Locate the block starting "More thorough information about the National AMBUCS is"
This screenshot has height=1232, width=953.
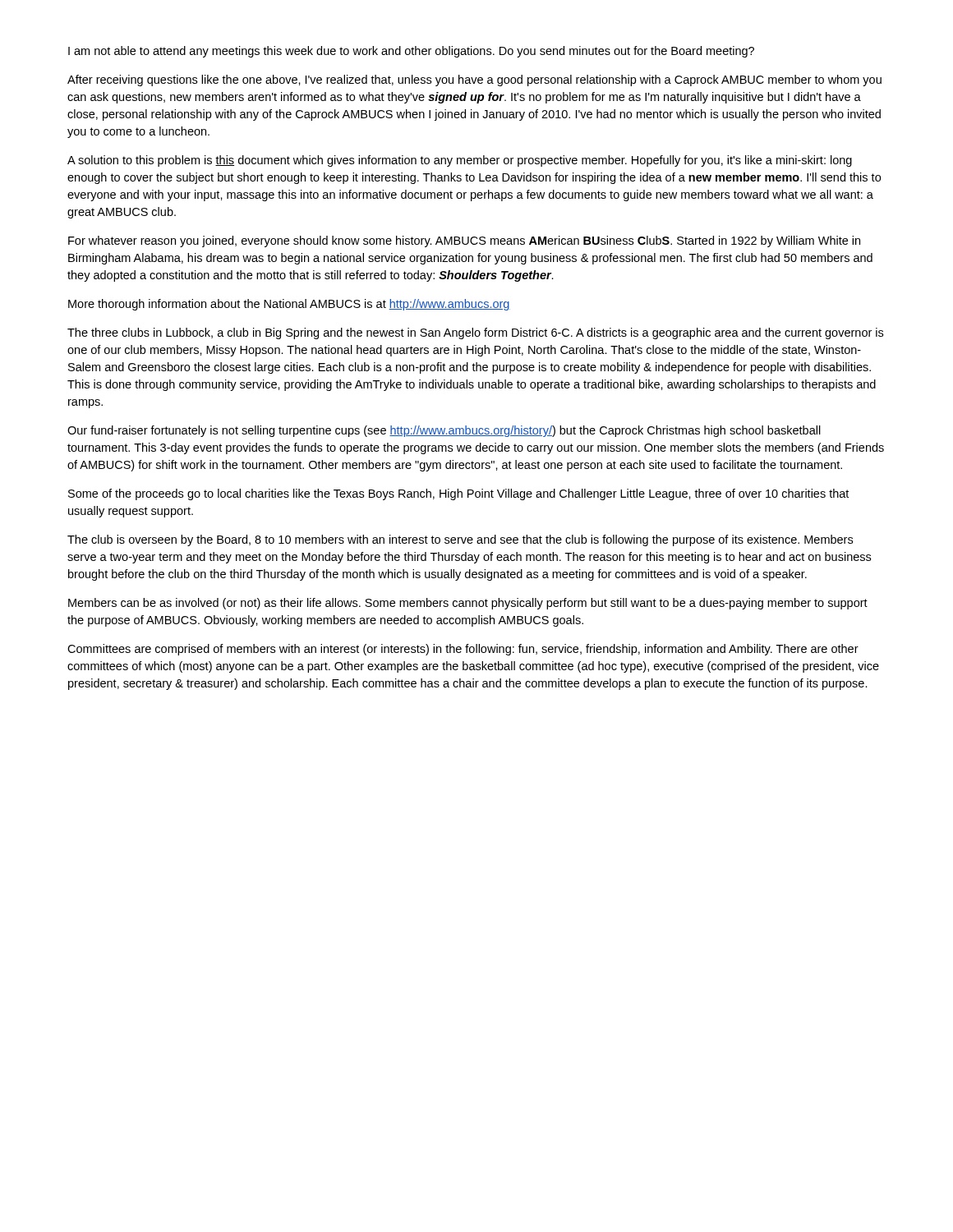[289, 304]
